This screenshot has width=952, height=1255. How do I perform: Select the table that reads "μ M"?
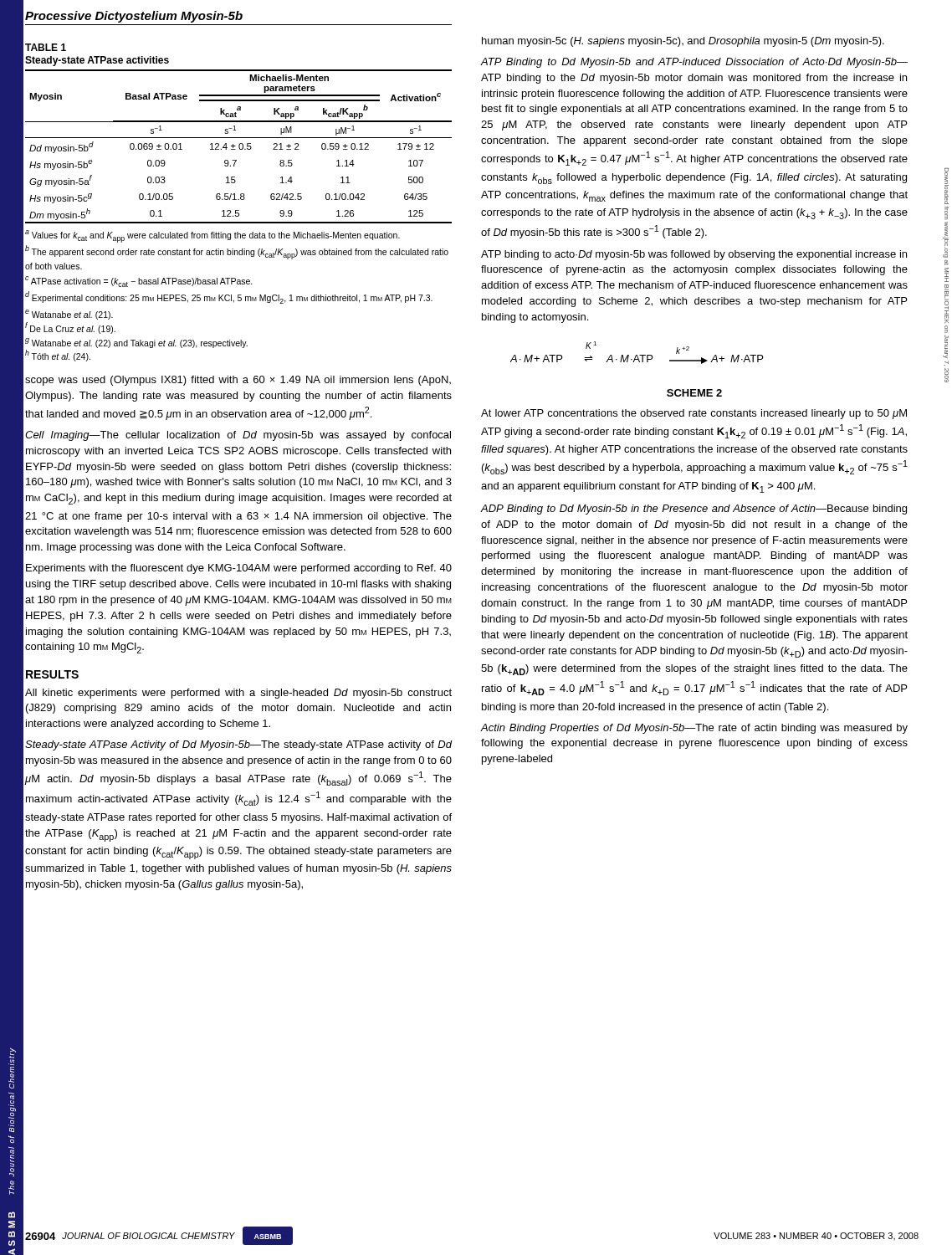click(x=238, y=146)
